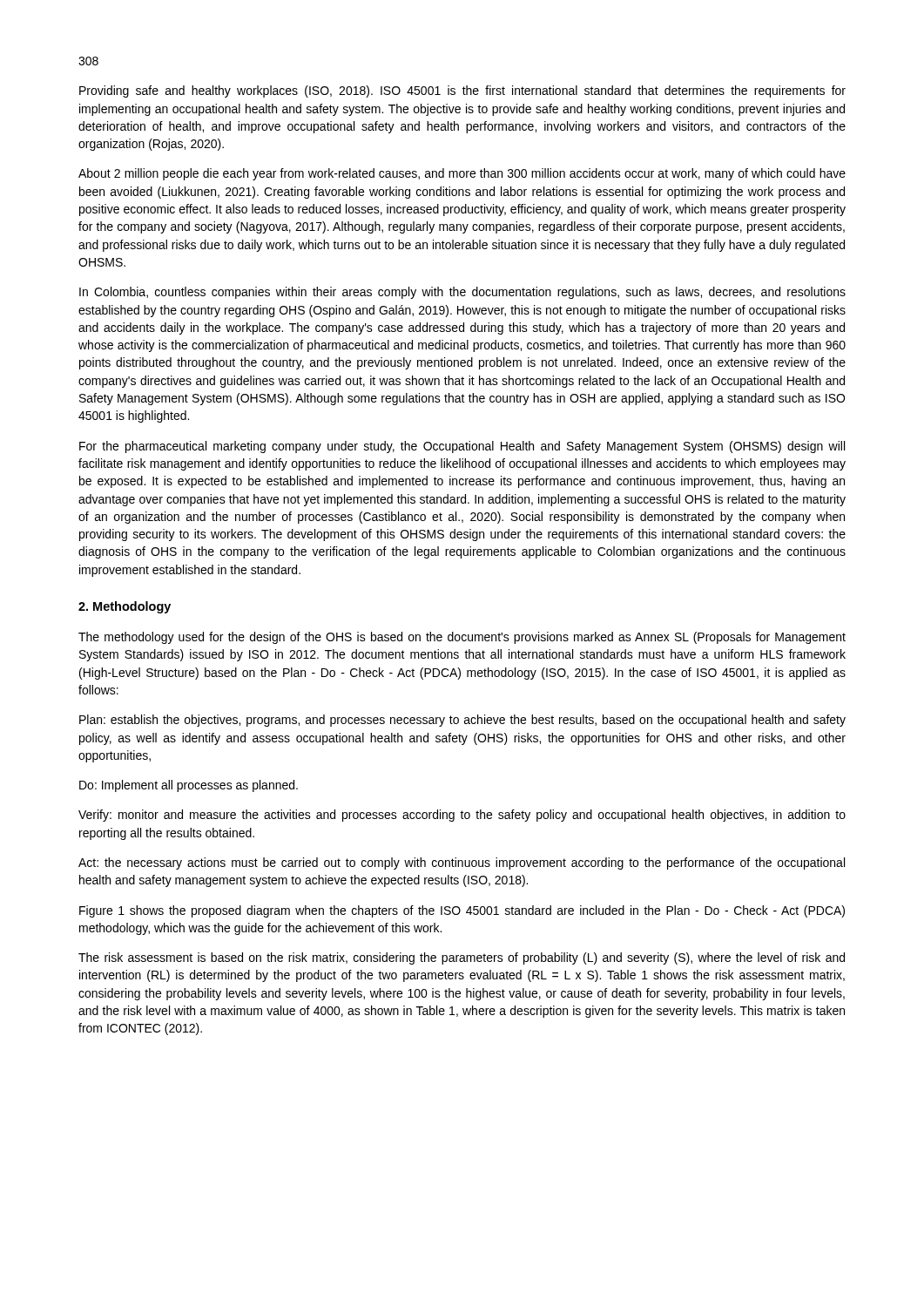Image resolution: width=924 pixels, height=1307 pixels.
Task: Click the passage that begins "For the pharmaceutical marketing company under study,"
Action: (x=462, y=508)
